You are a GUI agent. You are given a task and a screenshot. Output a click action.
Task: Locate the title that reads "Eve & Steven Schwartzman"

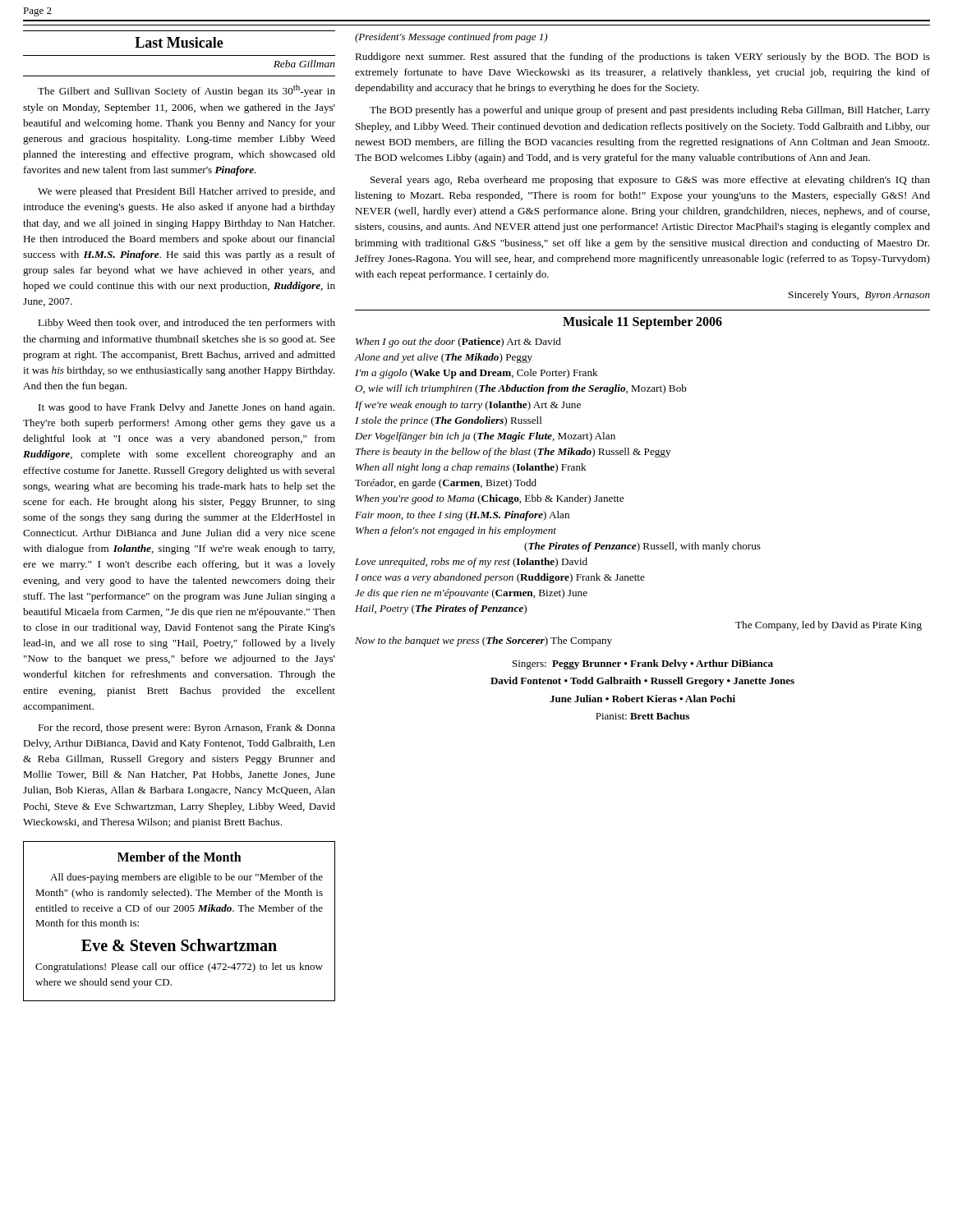pos(179,946)
